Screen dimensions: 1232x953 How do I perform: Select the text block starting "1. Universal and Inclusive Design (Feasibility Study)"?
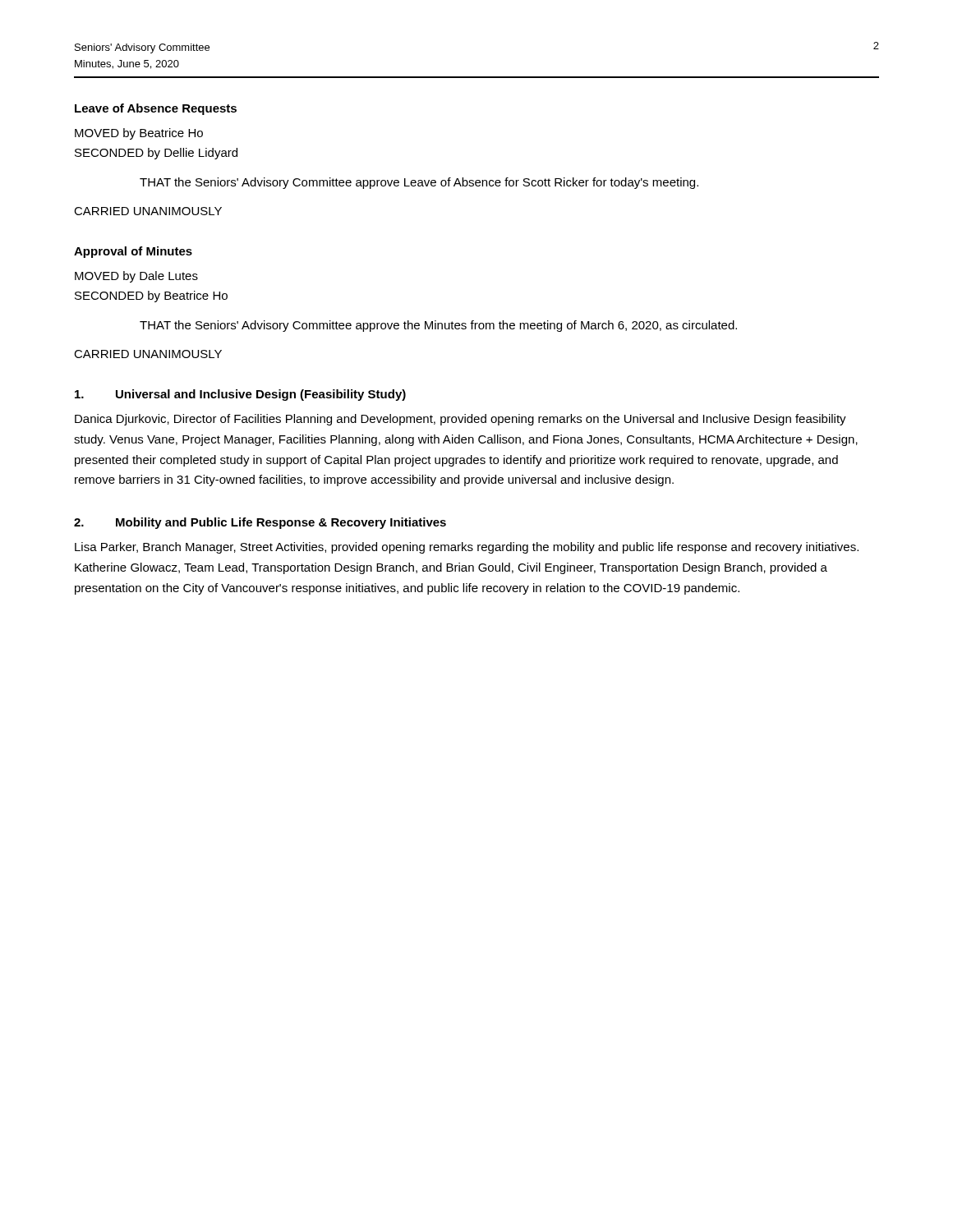(x=240, y=394)
